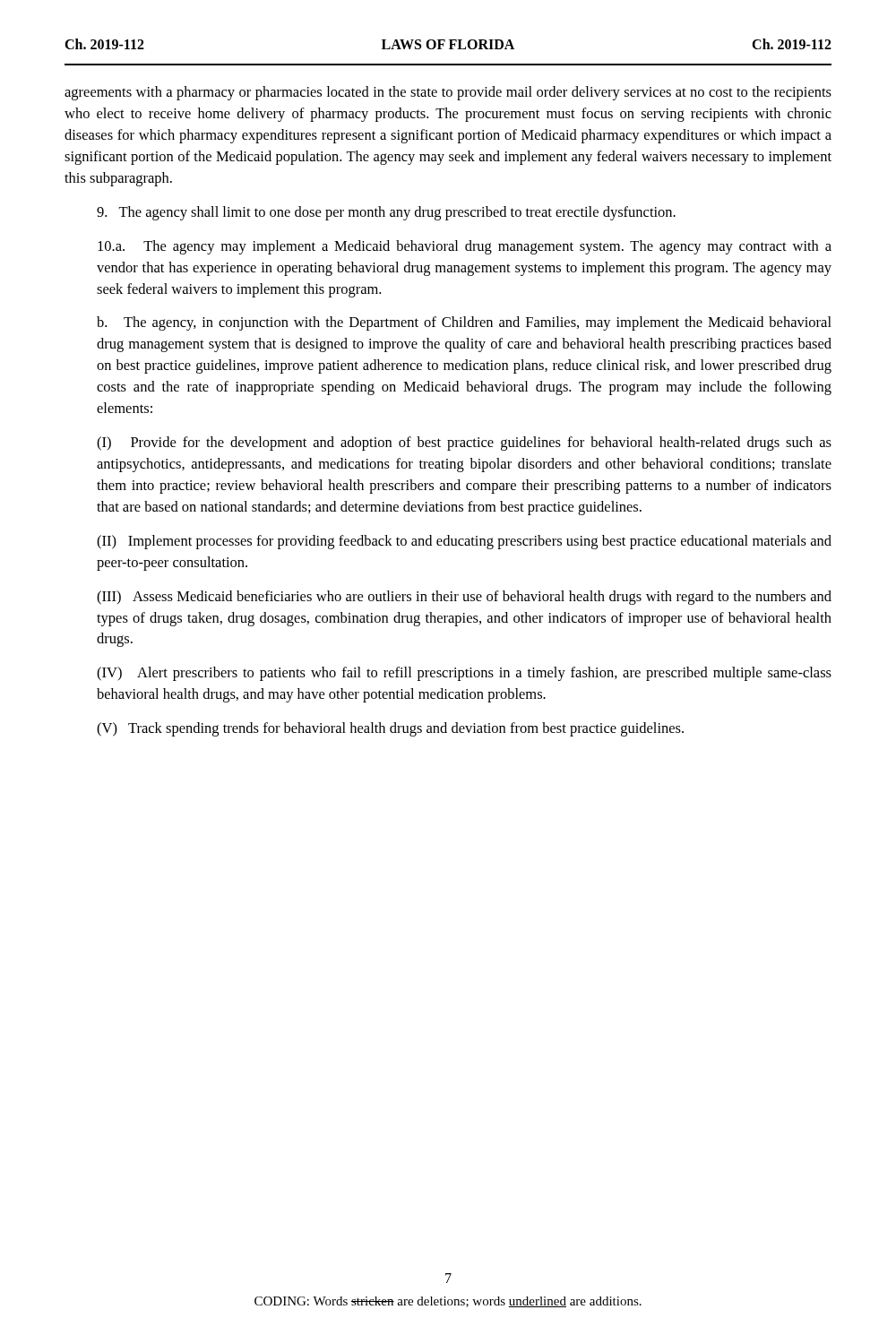This screenshot has height=1344, width=896.
Task: Select the element starting "b. The agency, in conjunction with the"
Action: [464, 365]
